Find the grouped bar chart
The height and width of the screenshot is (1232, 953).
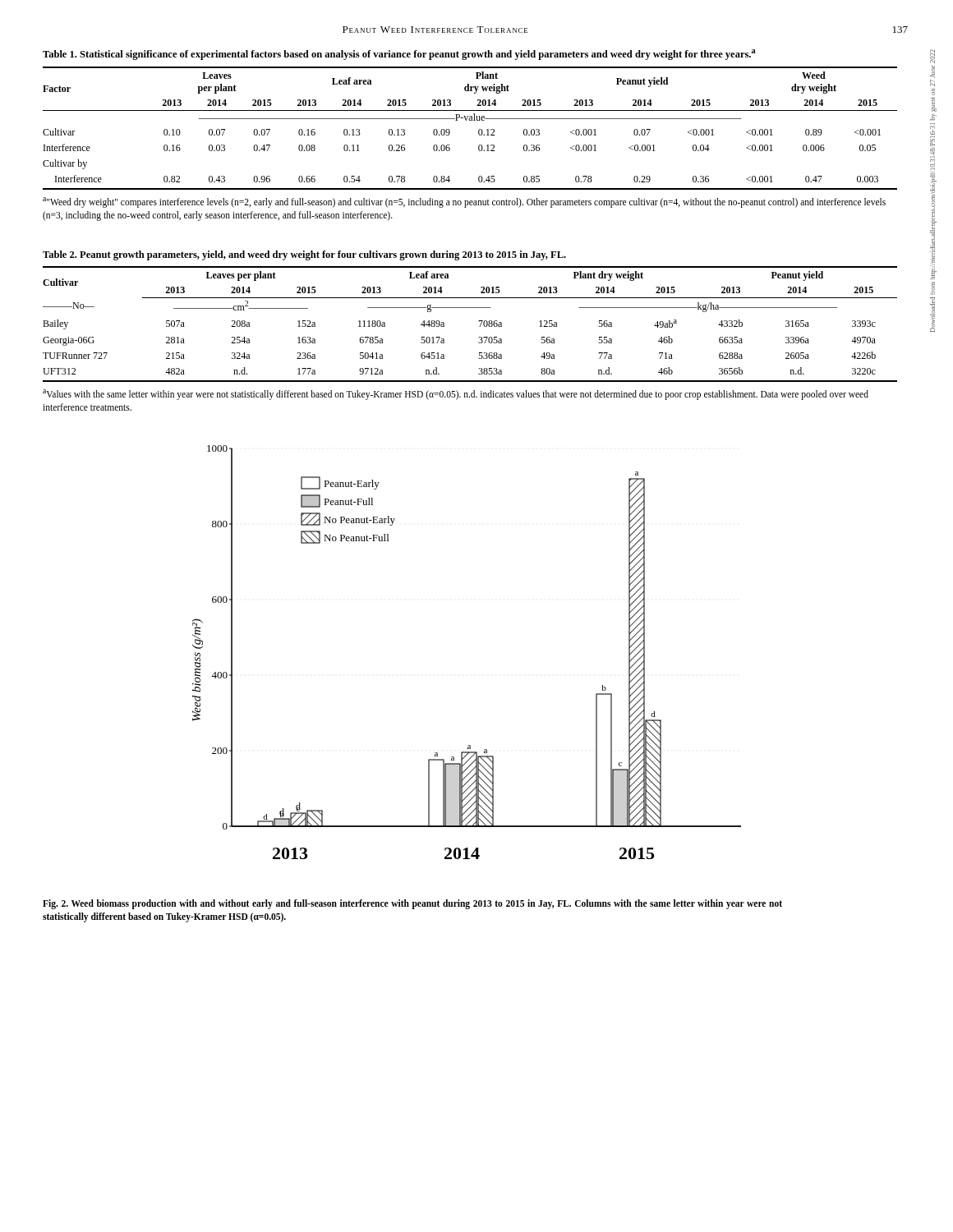click(x=470, y=662)
